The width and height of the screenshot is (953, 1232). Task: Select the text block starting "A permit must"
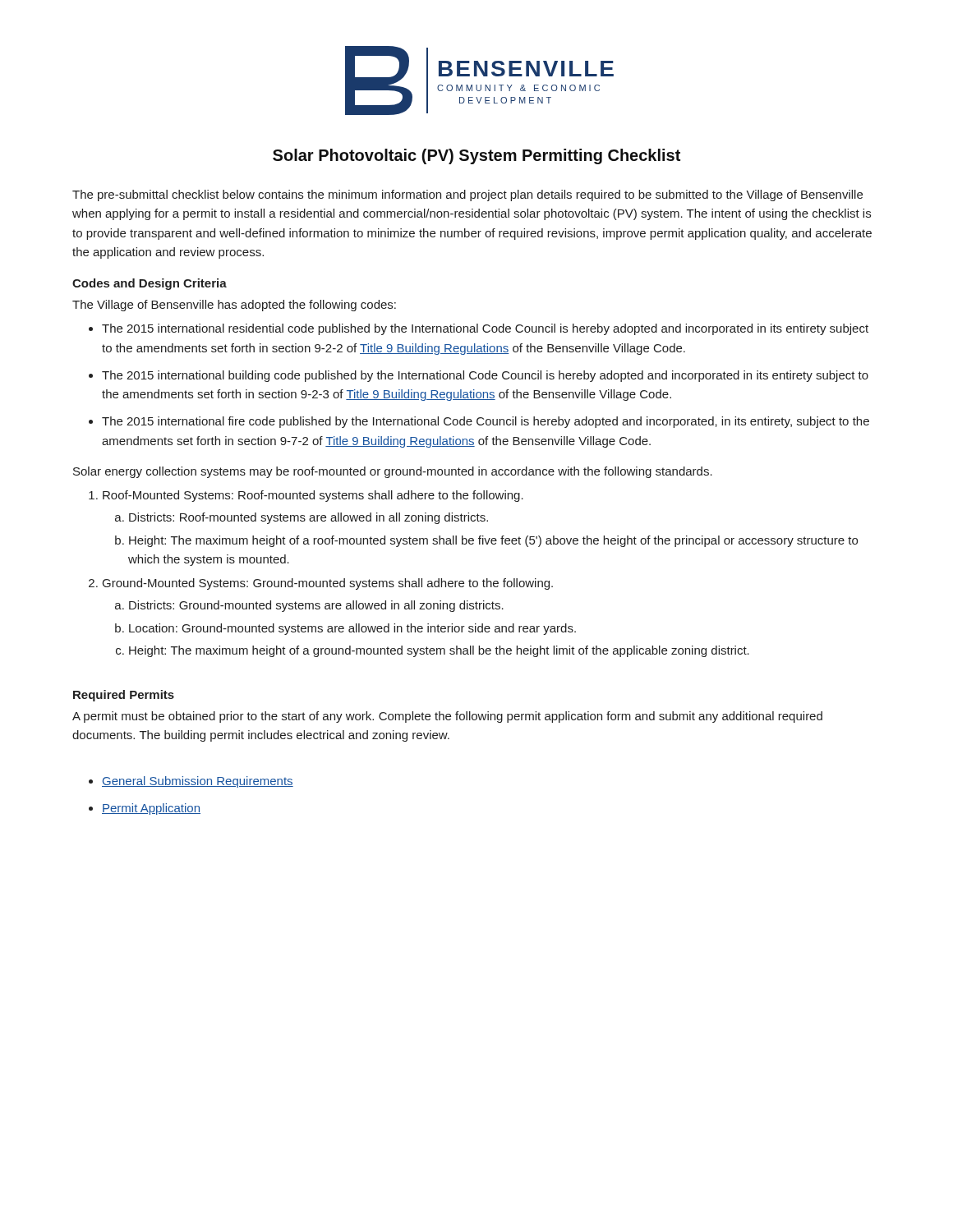pos(448,725)
